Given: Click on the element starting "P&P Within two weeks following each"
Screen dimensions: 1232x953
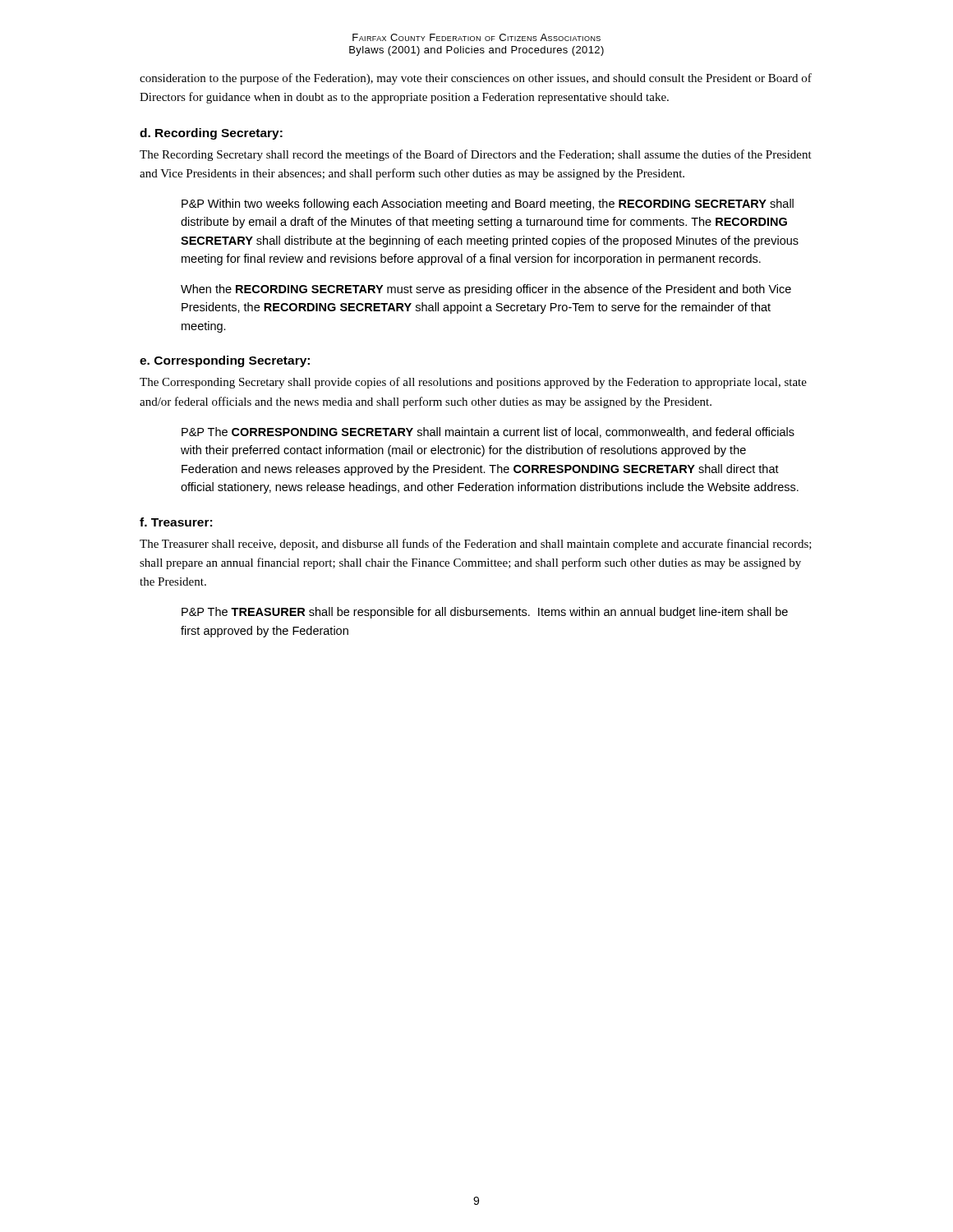Looking at the screenshot, I should (x=490, y=231).
